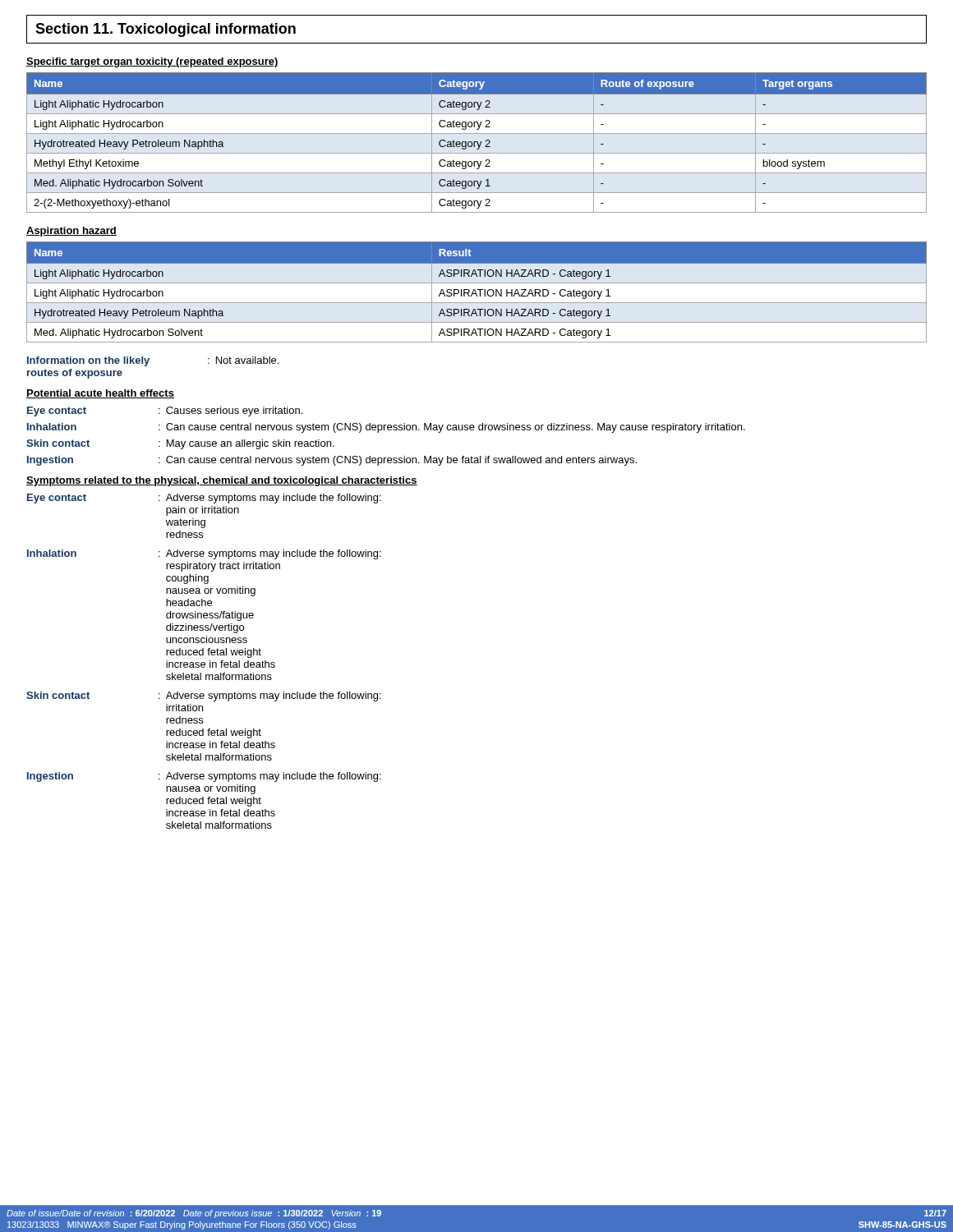Select the element starting "Symptoms related to the physical, chemical and"
This screenshot has width=953, height=1232.
[222, 480]
